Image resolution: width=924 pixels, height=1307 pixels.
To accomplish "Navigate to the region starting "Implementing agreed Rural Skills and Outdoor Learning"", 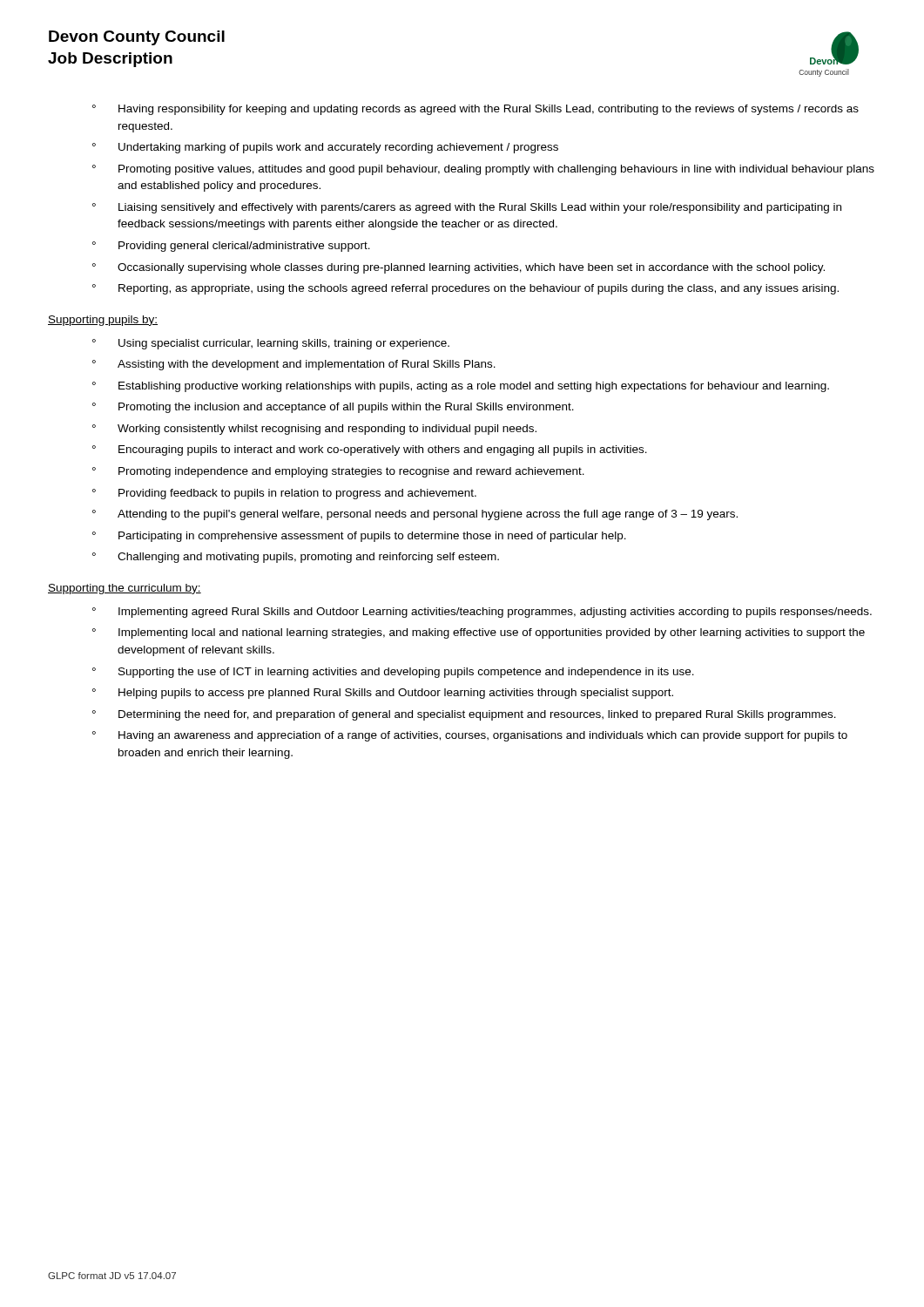I will (x=495, y=611).
